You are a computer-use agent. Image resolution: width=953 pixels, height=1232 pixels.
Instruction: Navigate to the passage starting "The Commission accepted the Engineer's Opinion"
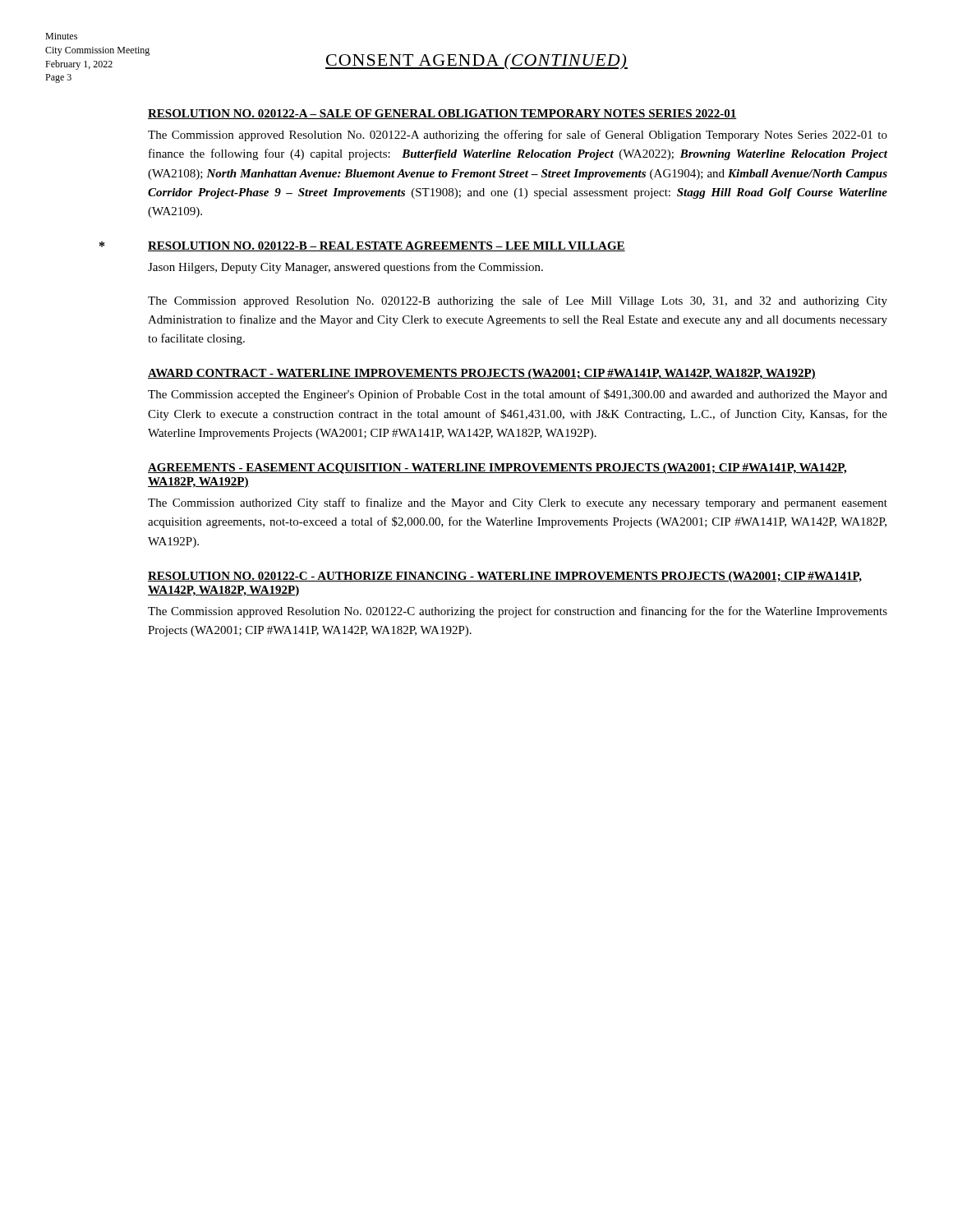(x=518, y=414)
